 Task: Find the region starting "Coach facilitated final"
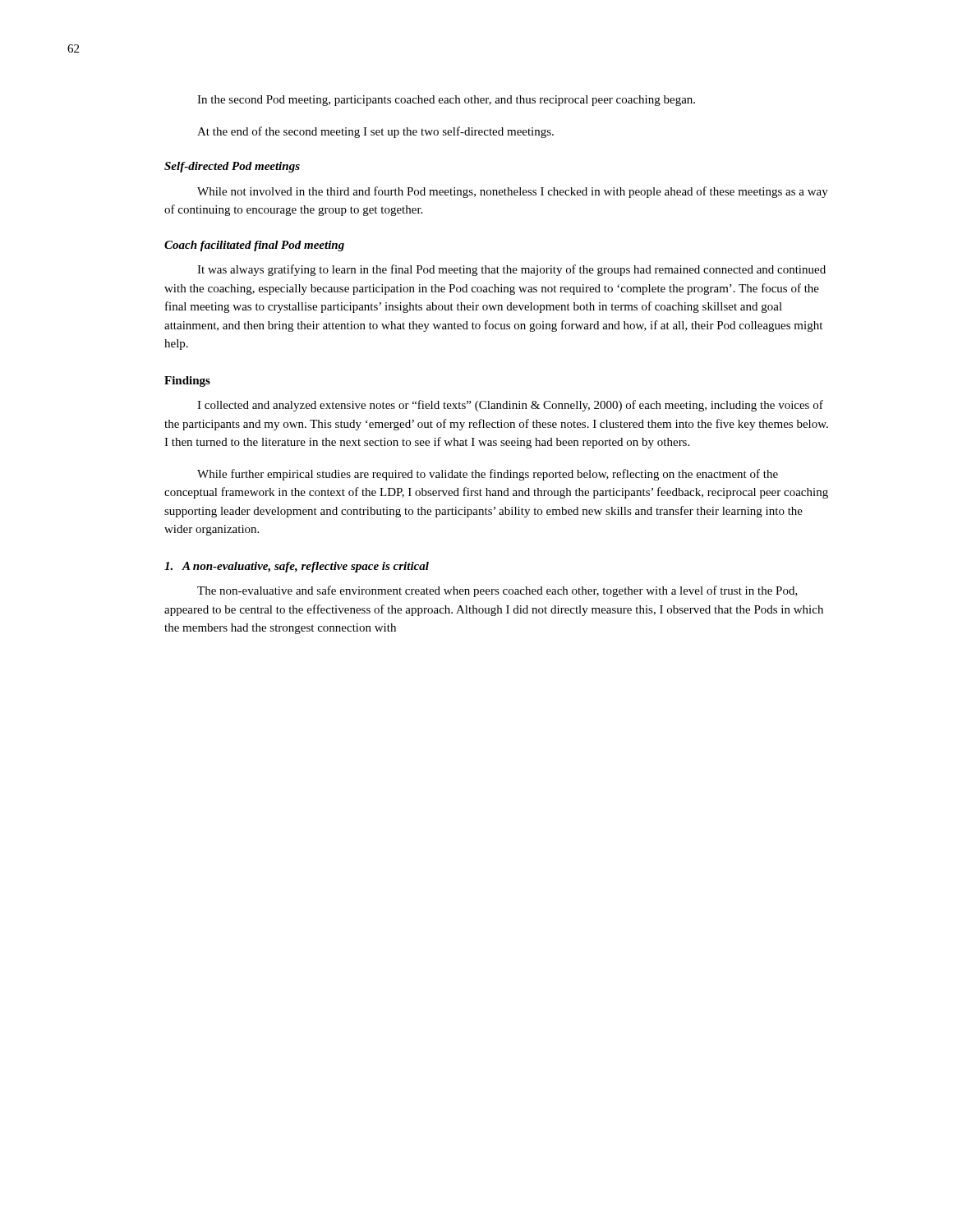pyautogui.click(x=254, y=244)
